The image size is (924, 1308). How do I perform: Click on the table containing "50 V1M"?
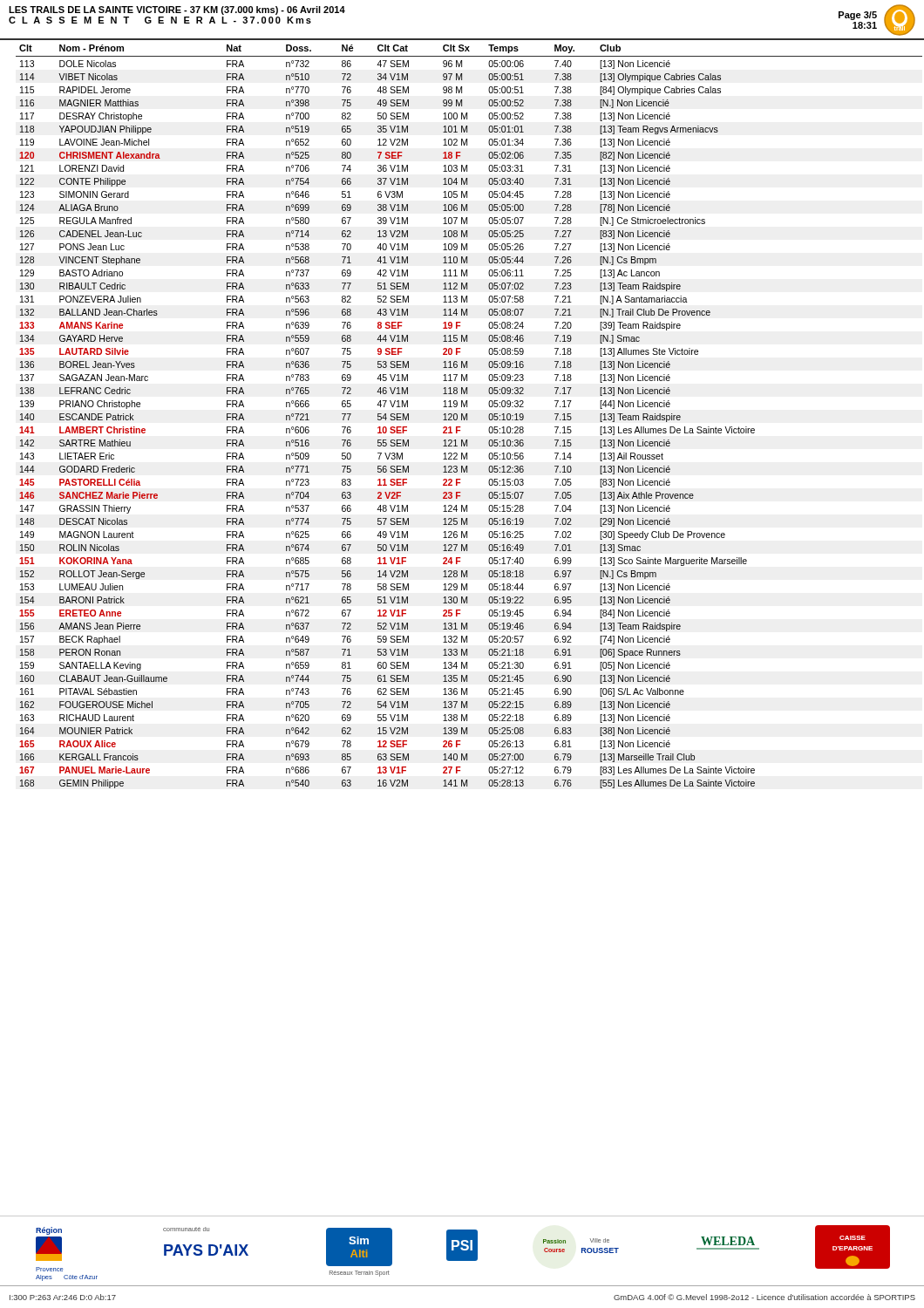click(462, 415)
